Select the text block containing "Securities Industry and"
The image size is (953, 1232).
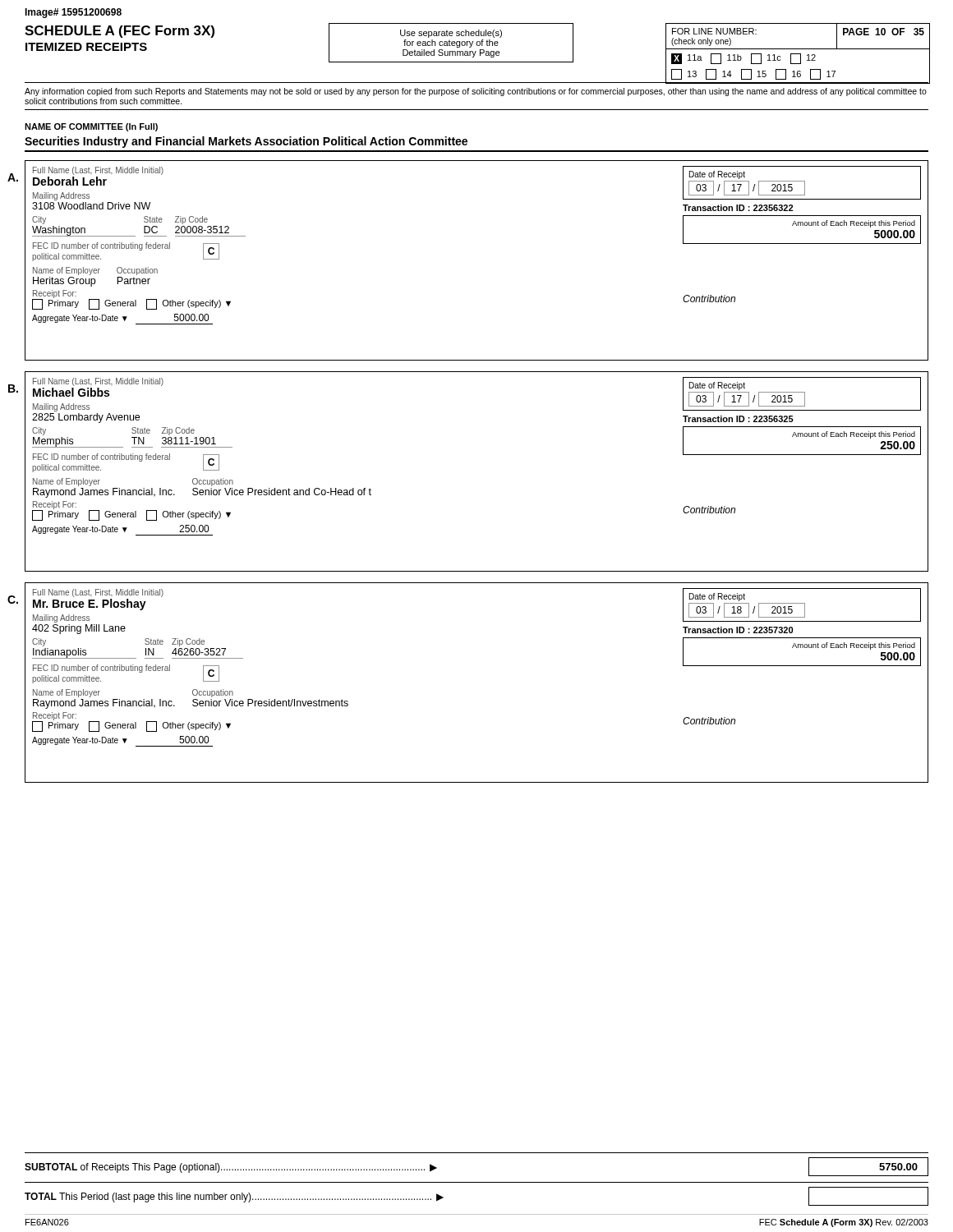[x=246, y=141]
